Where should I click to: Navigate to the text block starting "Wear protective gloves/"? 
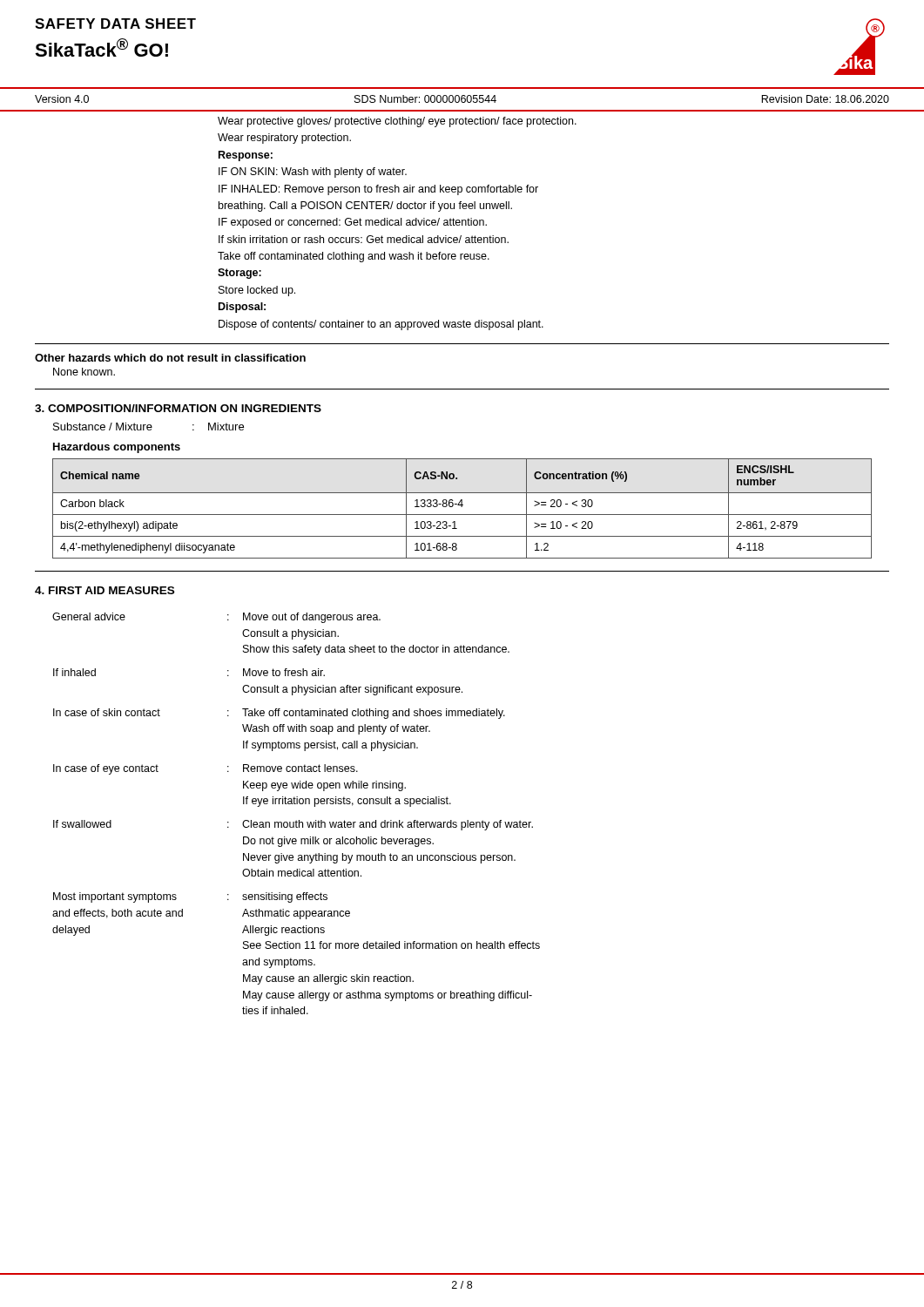pos(397,222)
